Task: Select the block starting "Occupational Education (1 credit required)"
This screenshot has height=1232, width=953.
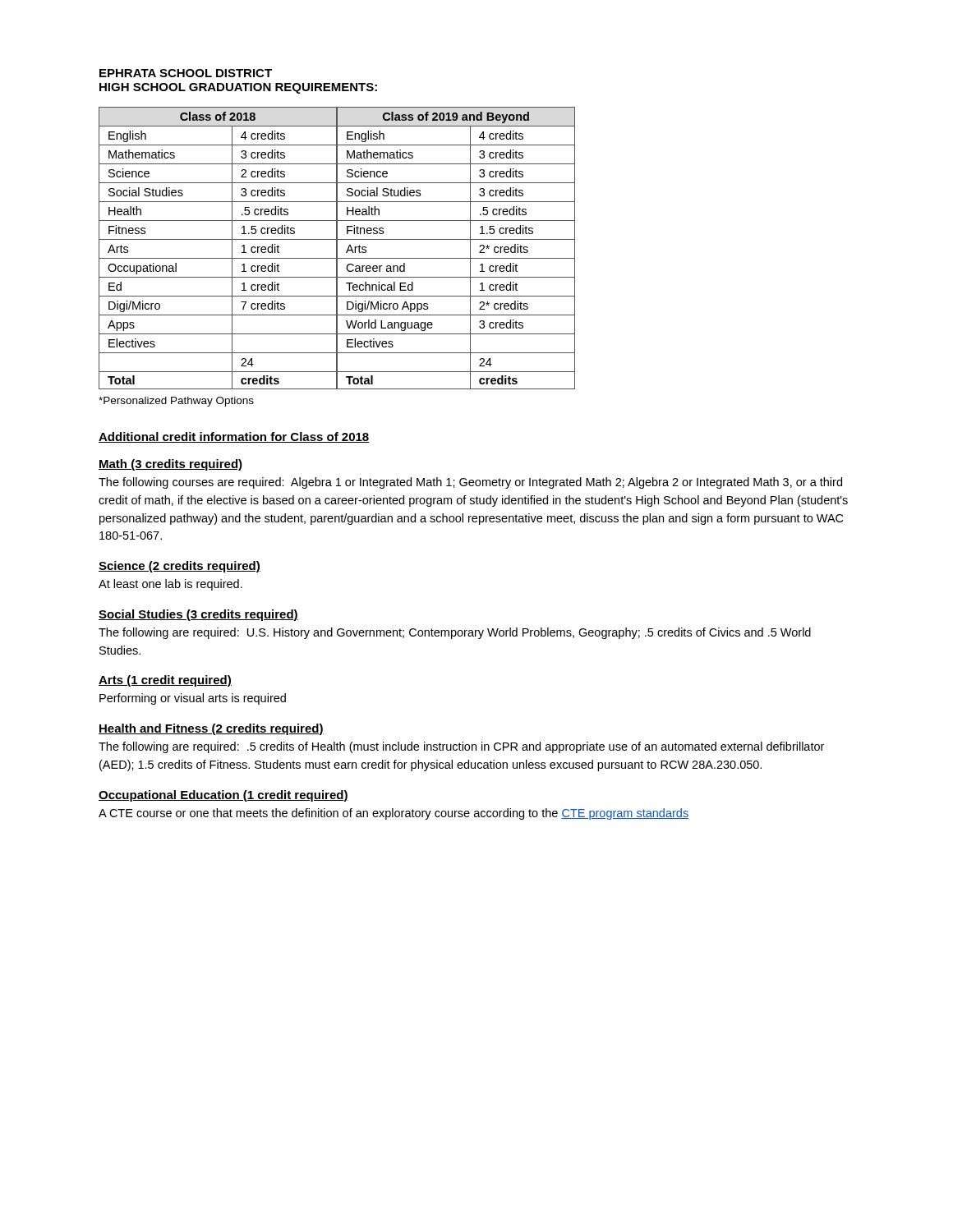Action: pos(223,794)
